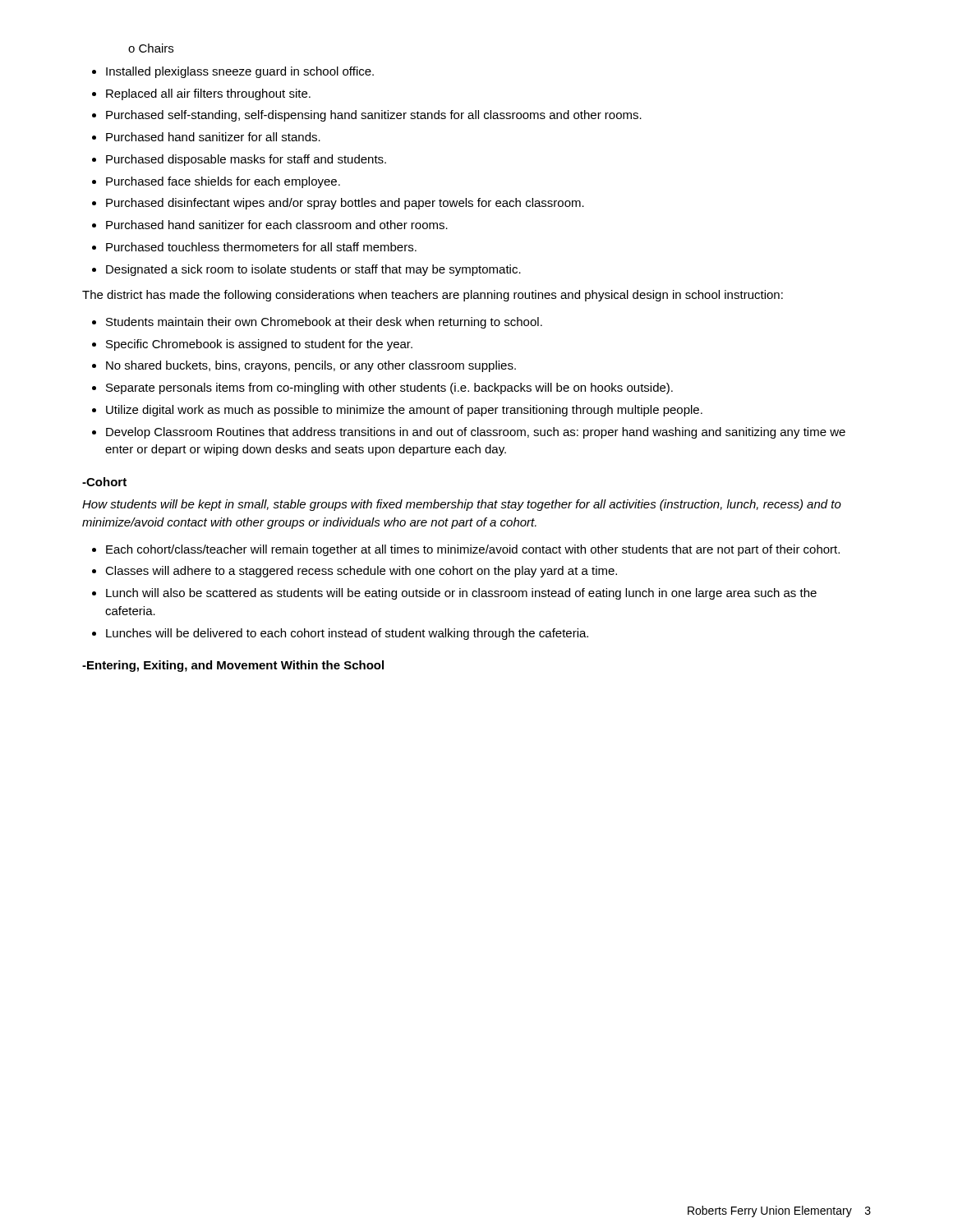
Task: Point to the block beginning "Lunches will be delivered to each cohort"
Action: click(488, 633)
